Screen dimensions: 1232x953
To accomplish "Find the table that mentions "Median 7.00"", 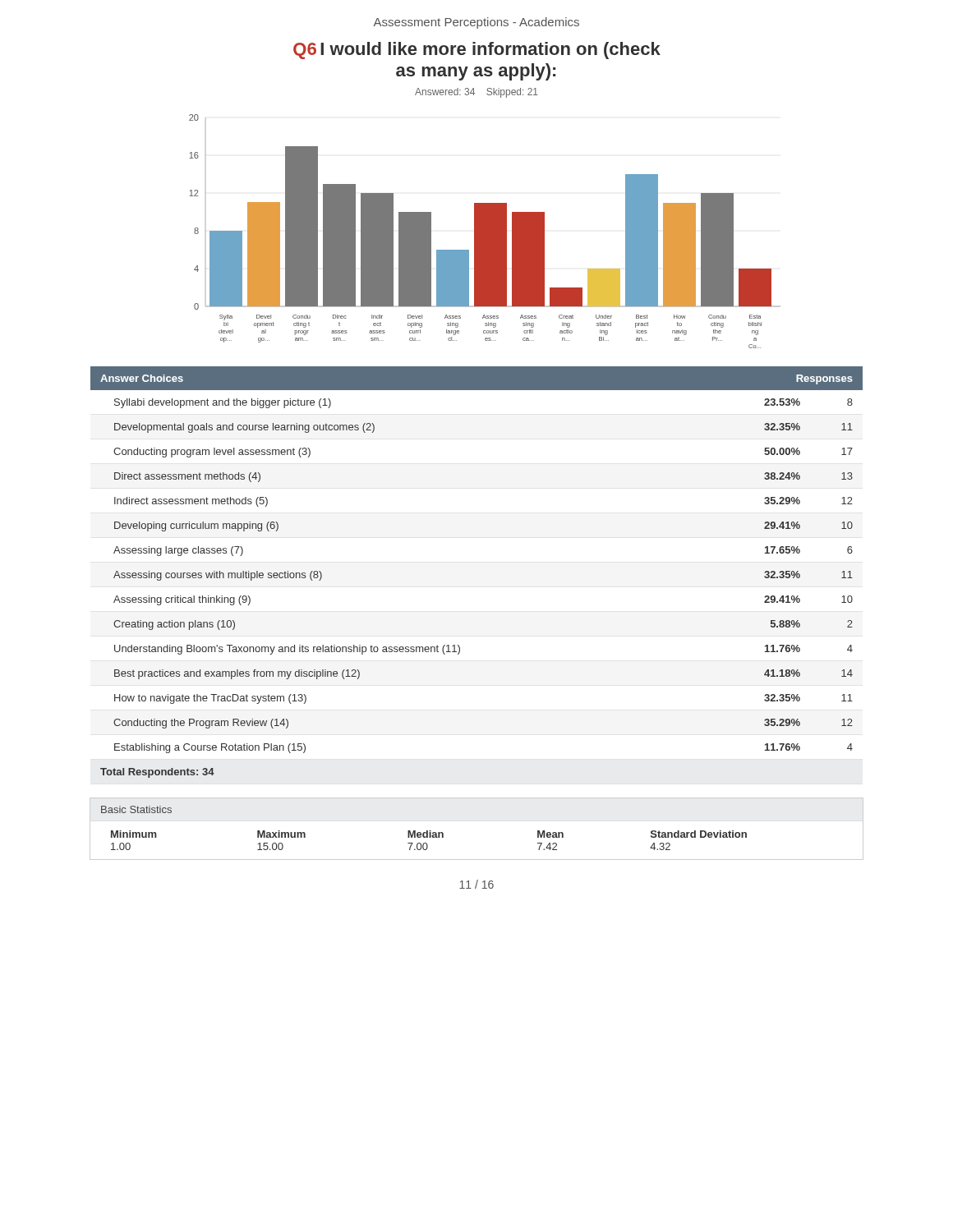I will [x=476, y=829].
